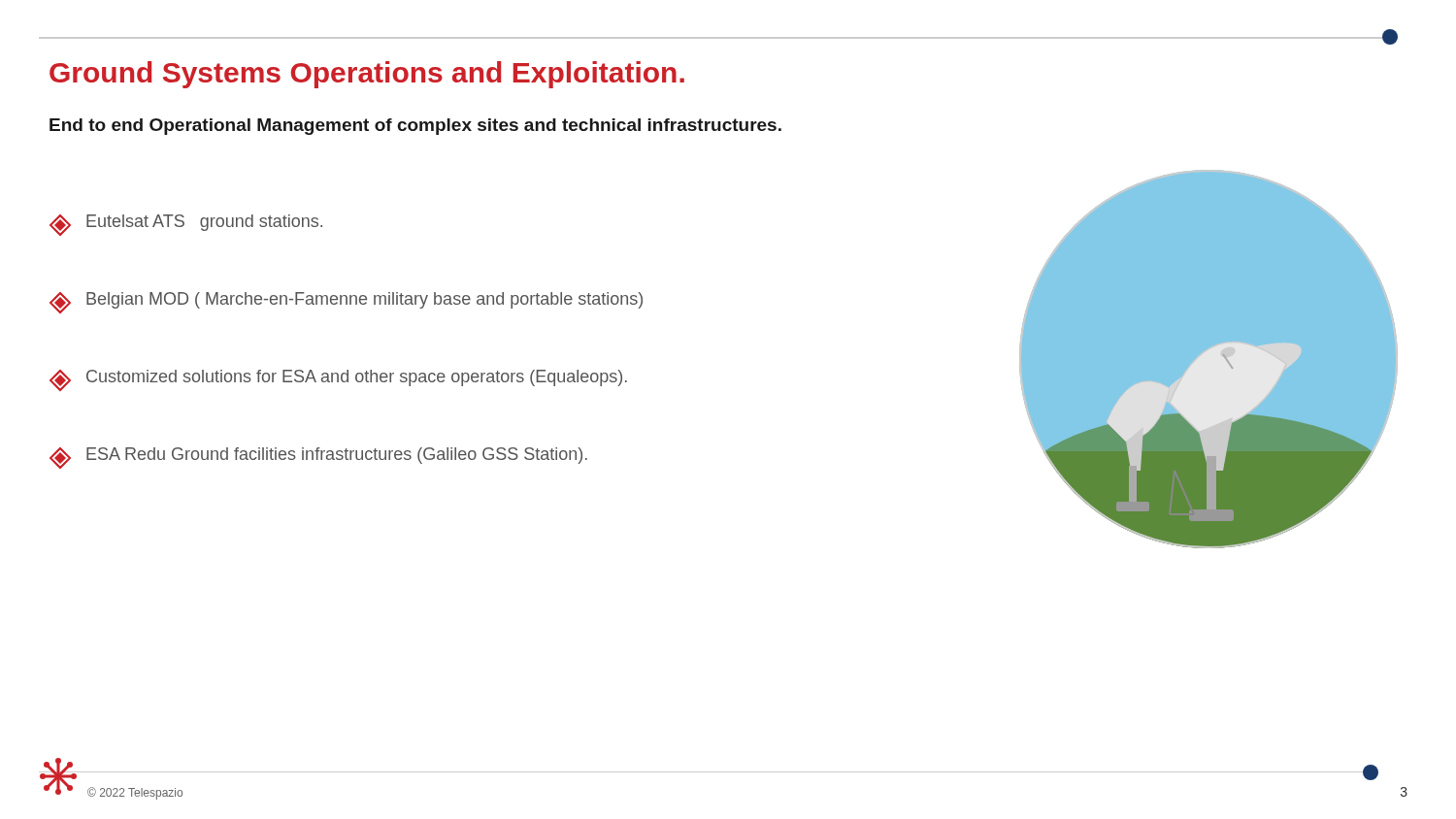Screen dimensions: 819x1456
Task: Select the title
Action: 367,72
